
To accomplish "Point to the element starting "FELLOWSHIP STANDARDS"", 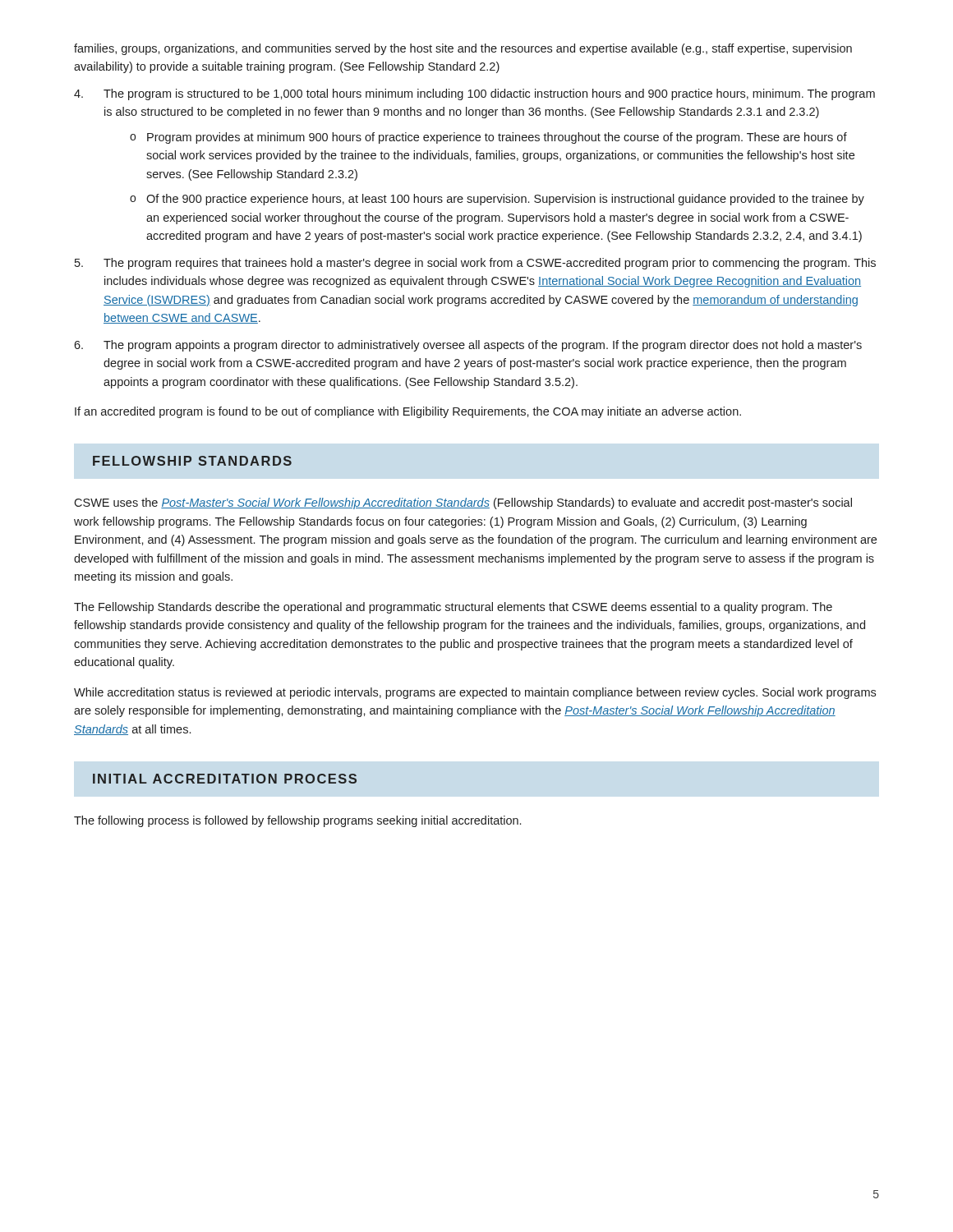I will point(193,461).
